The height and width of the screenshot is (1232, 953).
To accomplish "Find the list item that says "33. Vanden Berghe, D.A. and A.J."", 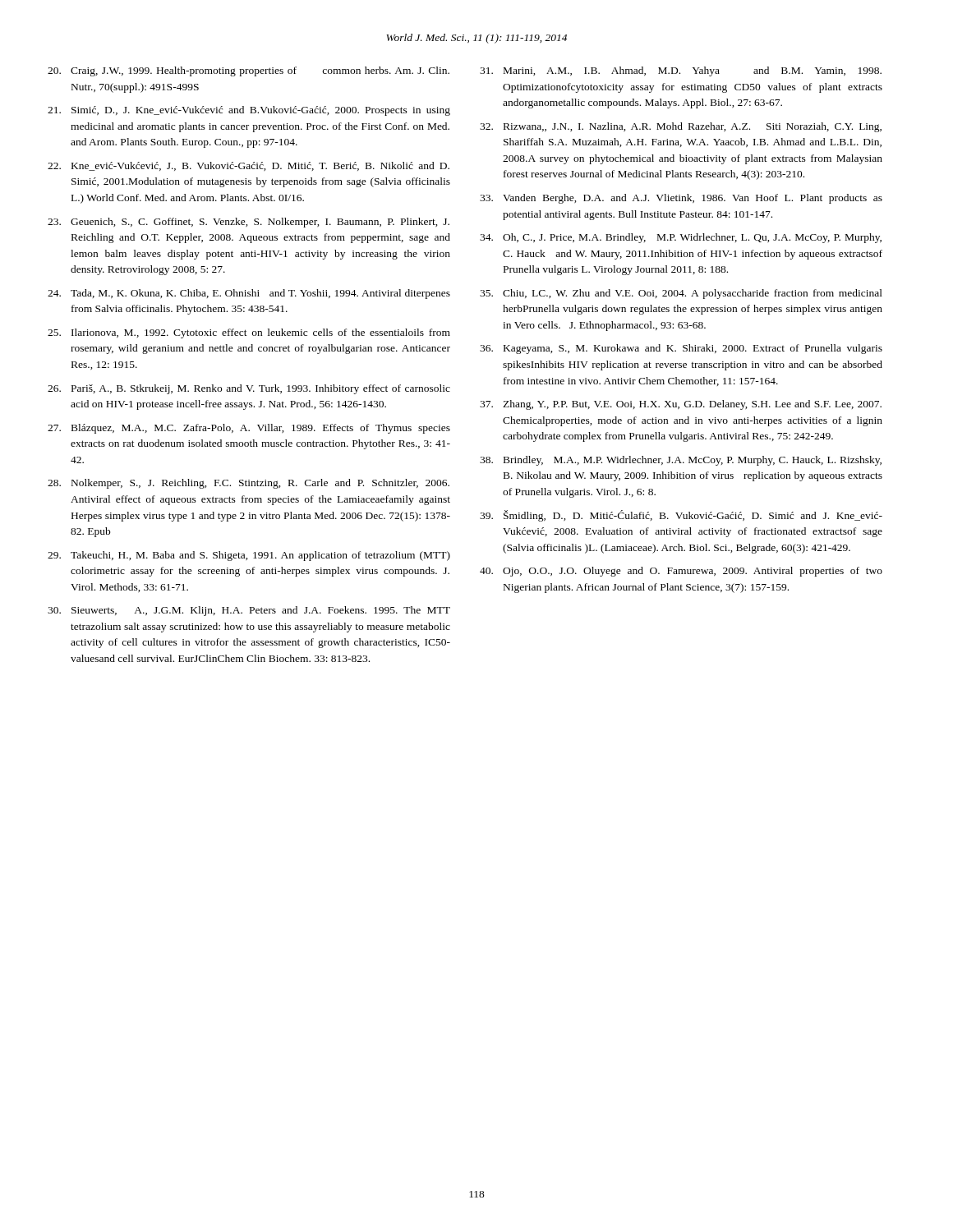I will 681,206.
